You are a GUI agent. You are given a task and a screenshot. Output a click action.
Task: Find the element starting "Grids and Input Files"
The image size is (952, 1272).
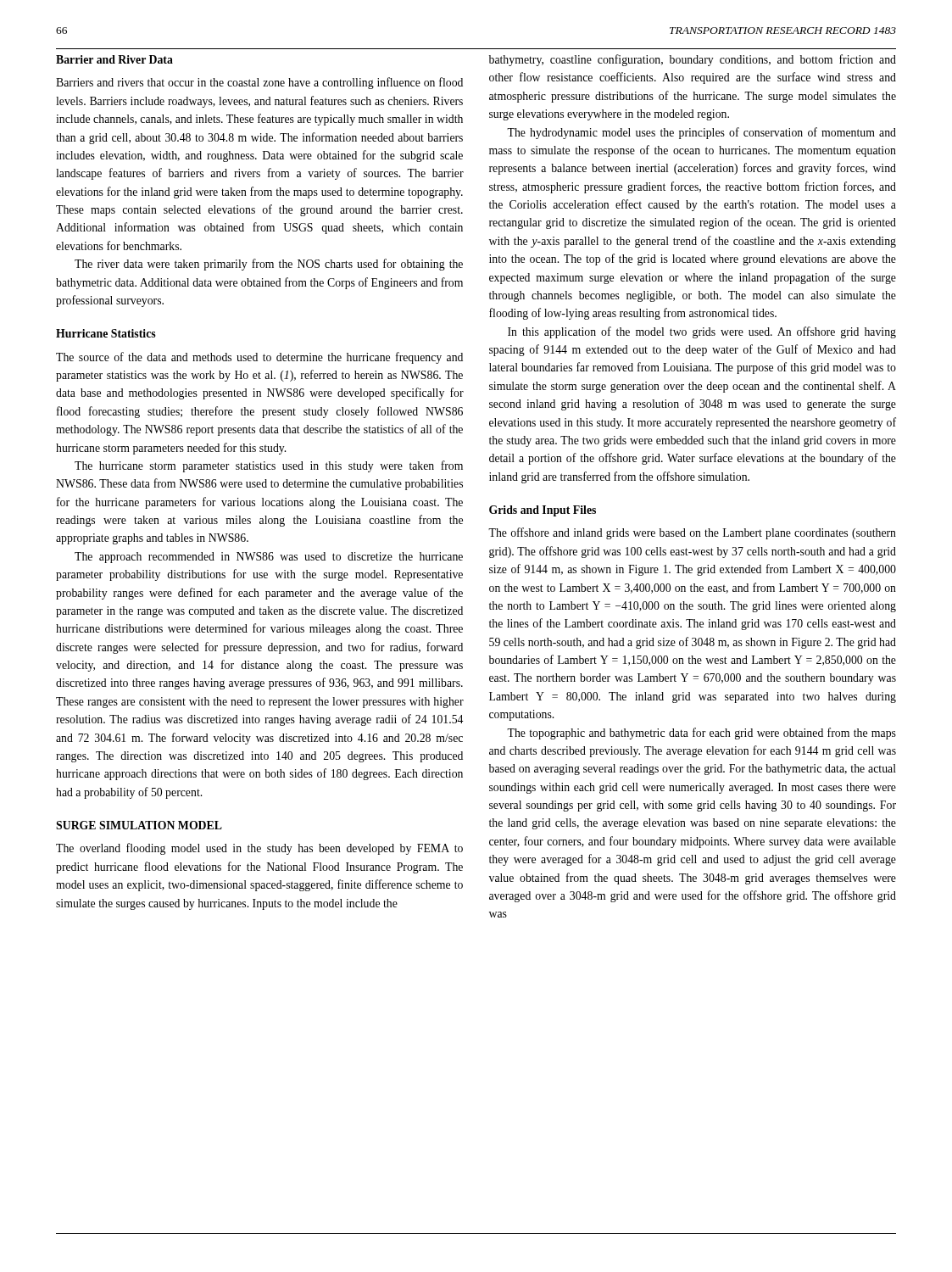[543, 510]
